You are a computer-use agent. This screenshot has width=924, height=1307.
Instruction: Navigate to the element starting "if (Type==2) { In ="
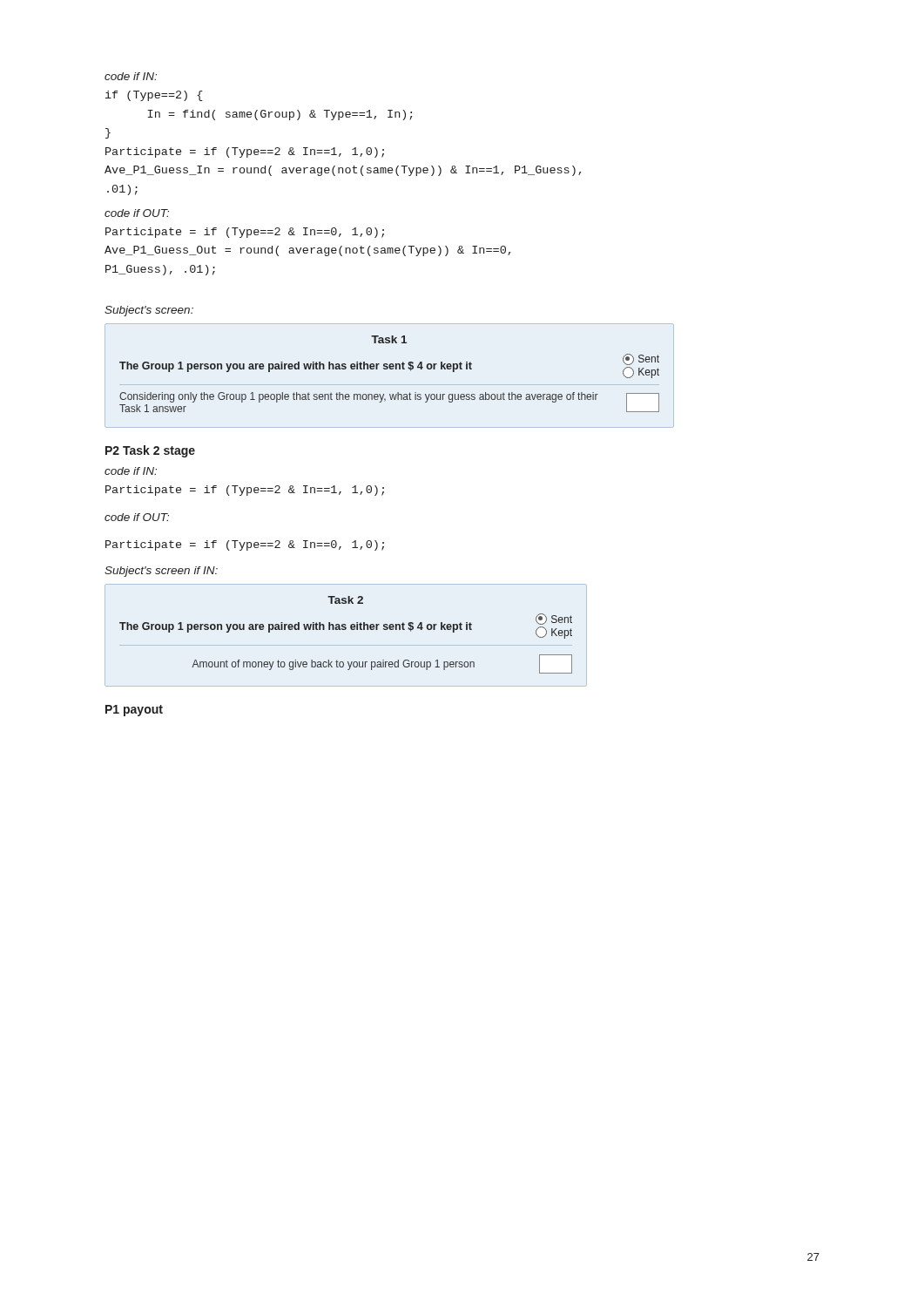154,96
